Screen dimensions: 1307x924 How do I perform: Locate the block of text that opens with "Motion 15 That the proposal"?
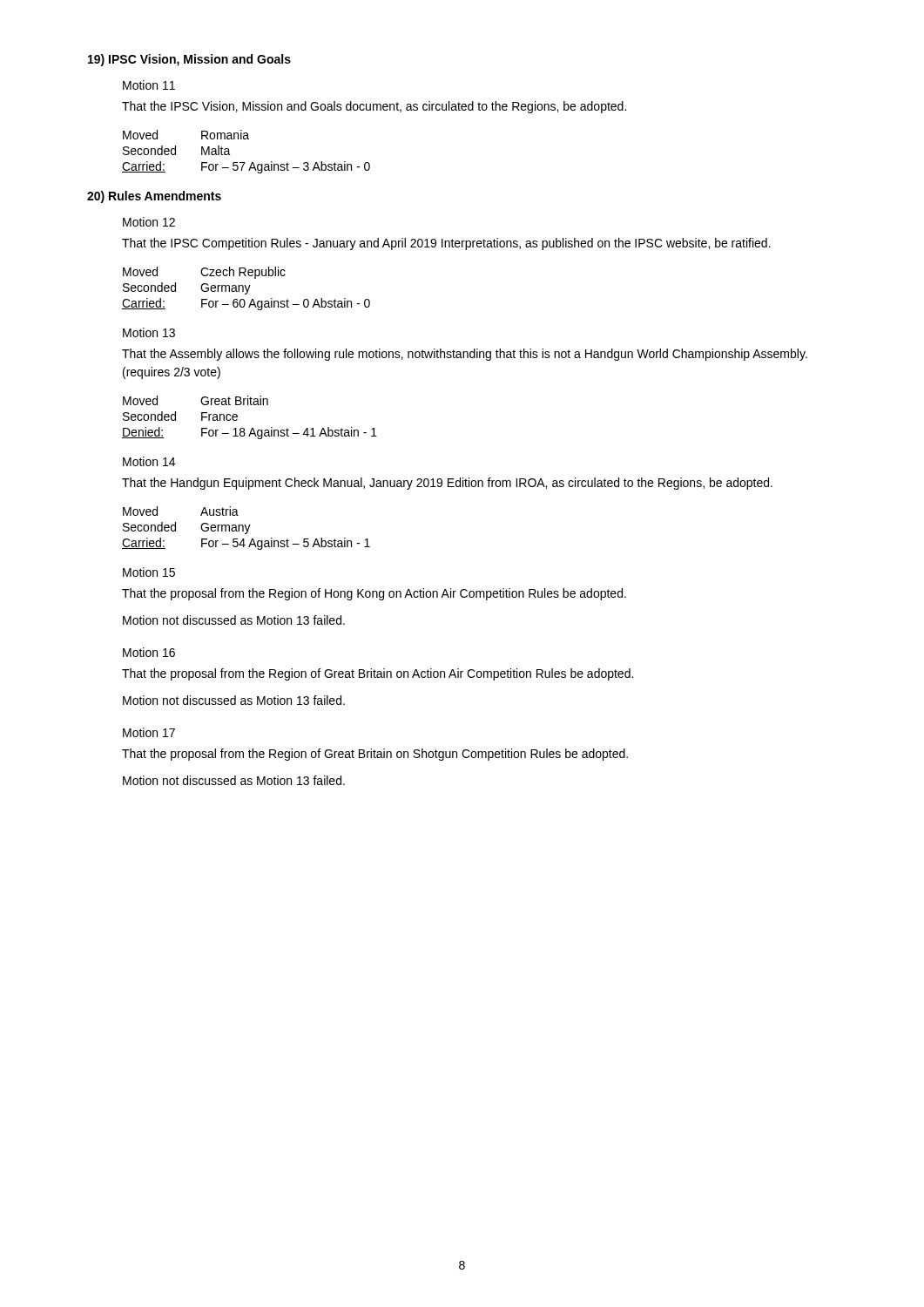479,584
